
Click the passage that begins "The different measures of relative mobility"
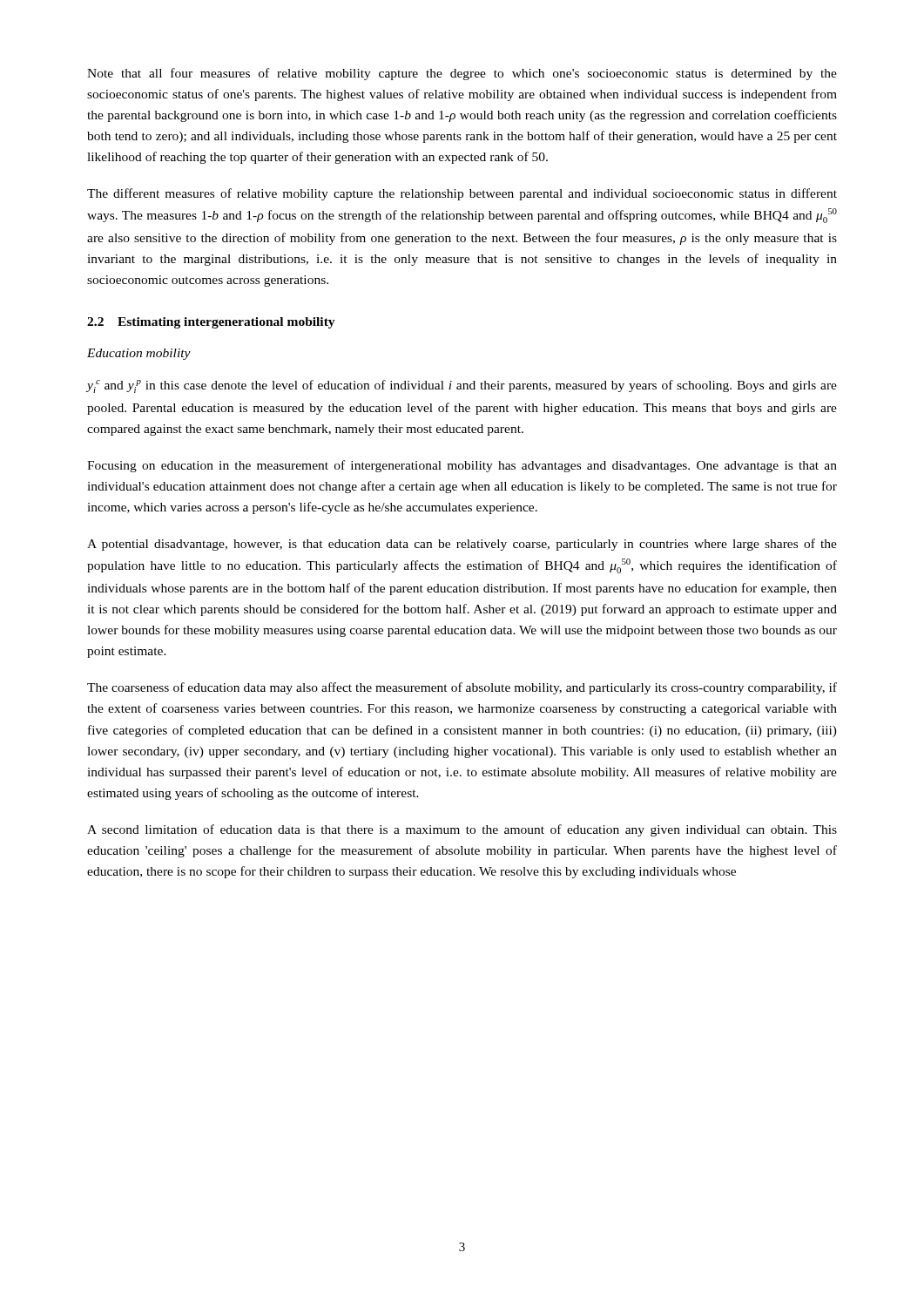tap(462, 237)
